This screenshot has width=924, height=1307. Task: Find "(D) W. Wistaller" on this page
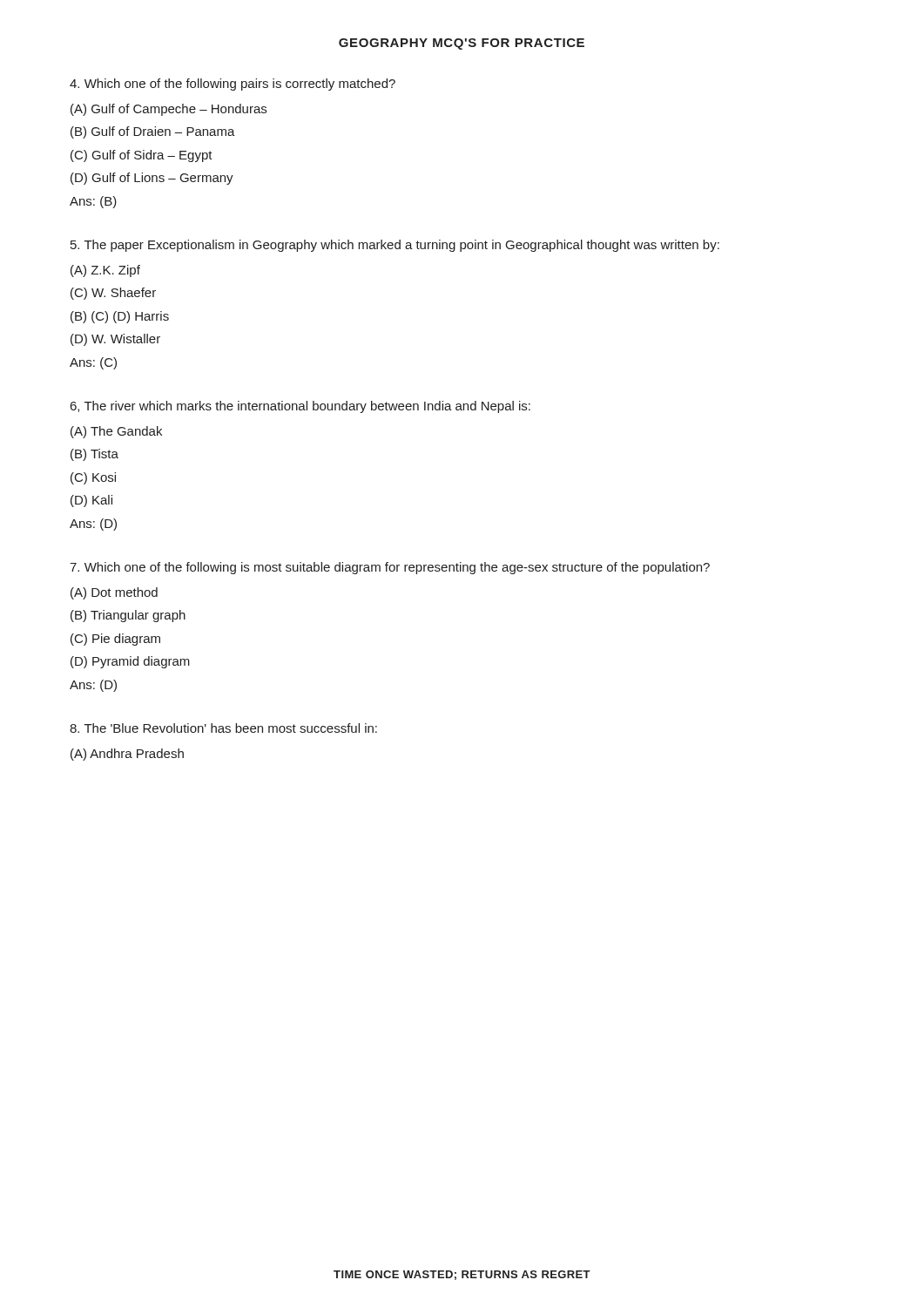(115, 339)
